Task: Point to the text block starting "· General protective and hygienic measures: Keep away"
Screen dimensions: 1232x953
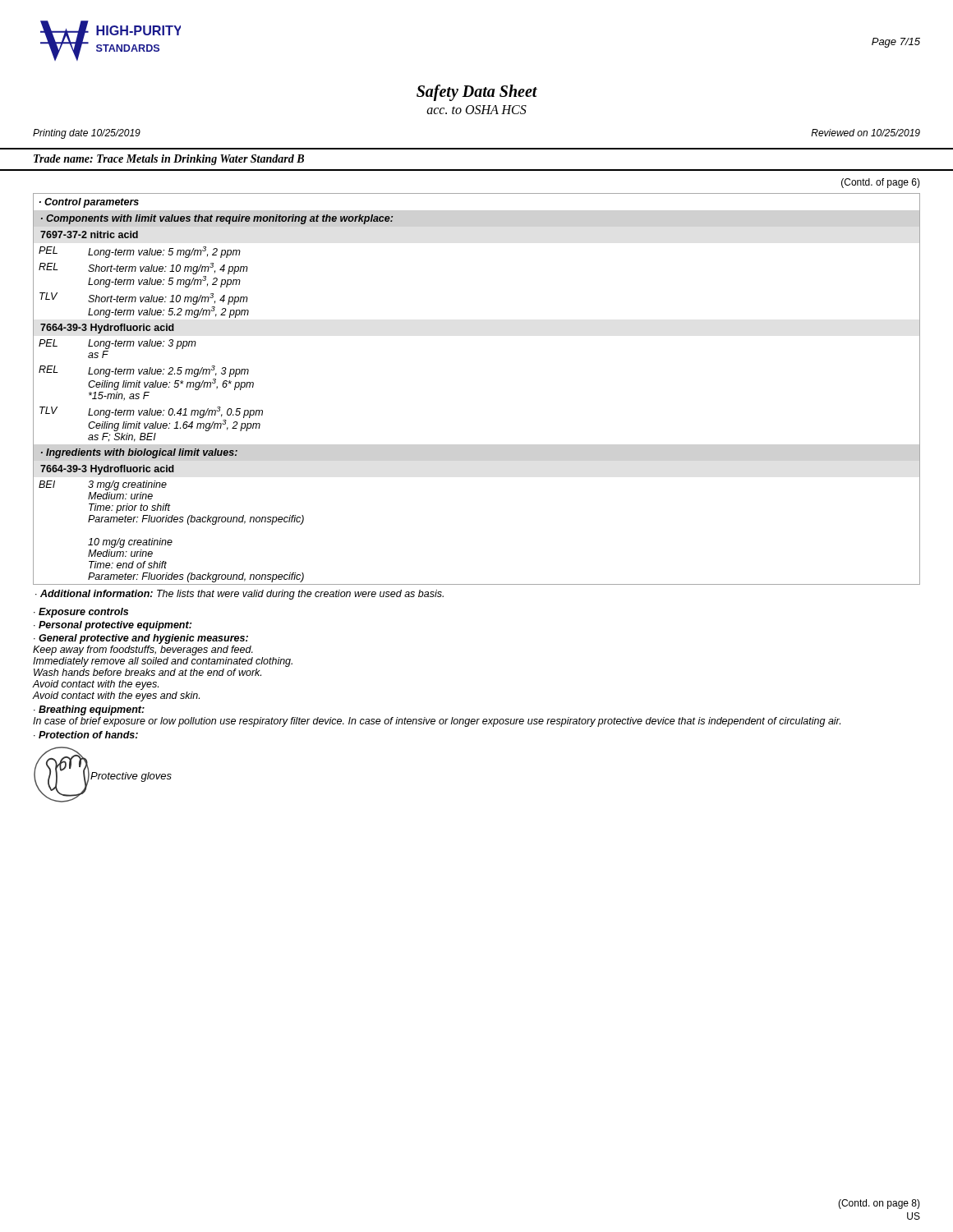Action: (163, 667)
